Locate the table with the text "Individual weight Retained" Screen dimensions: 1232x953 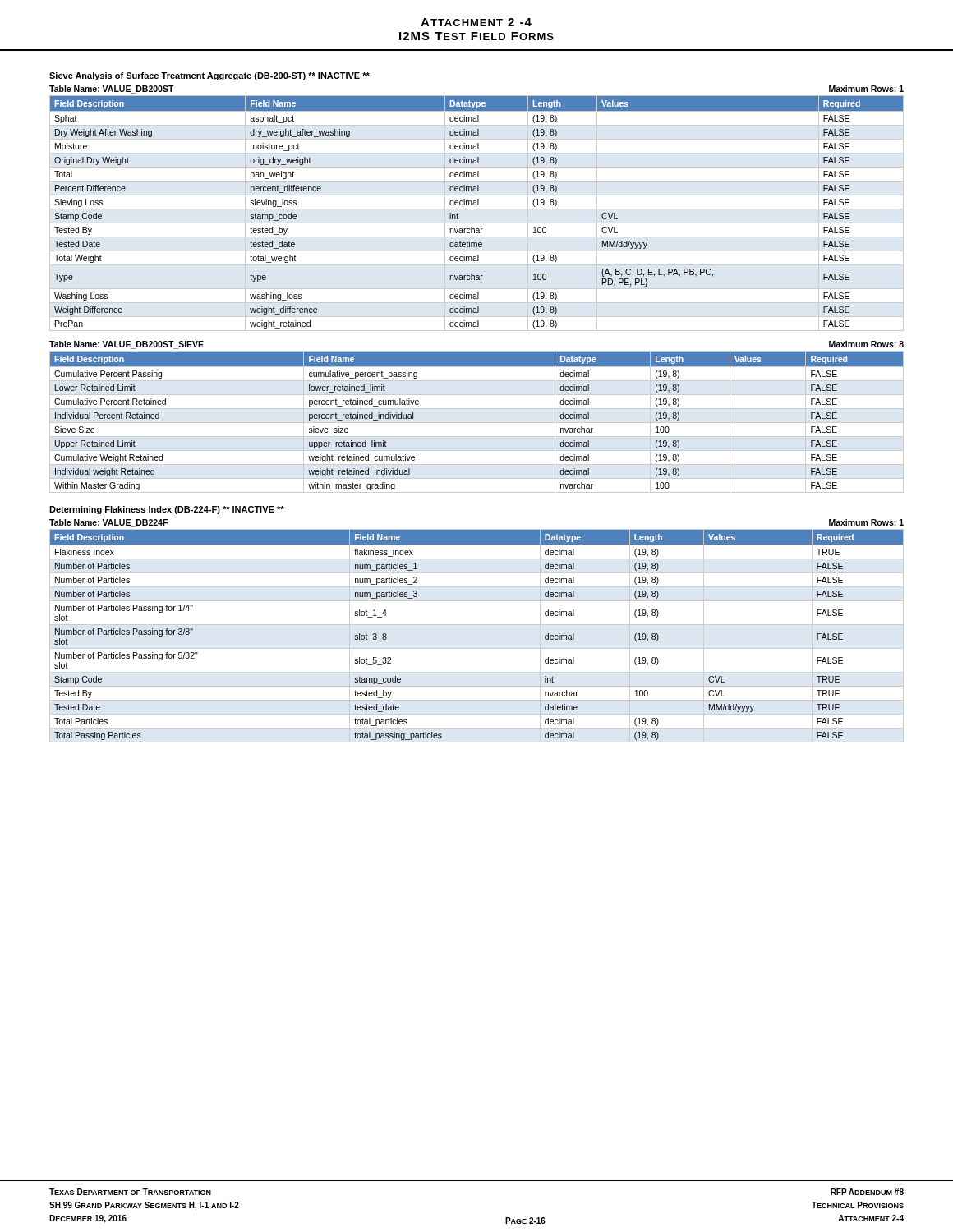pos(476,422)
